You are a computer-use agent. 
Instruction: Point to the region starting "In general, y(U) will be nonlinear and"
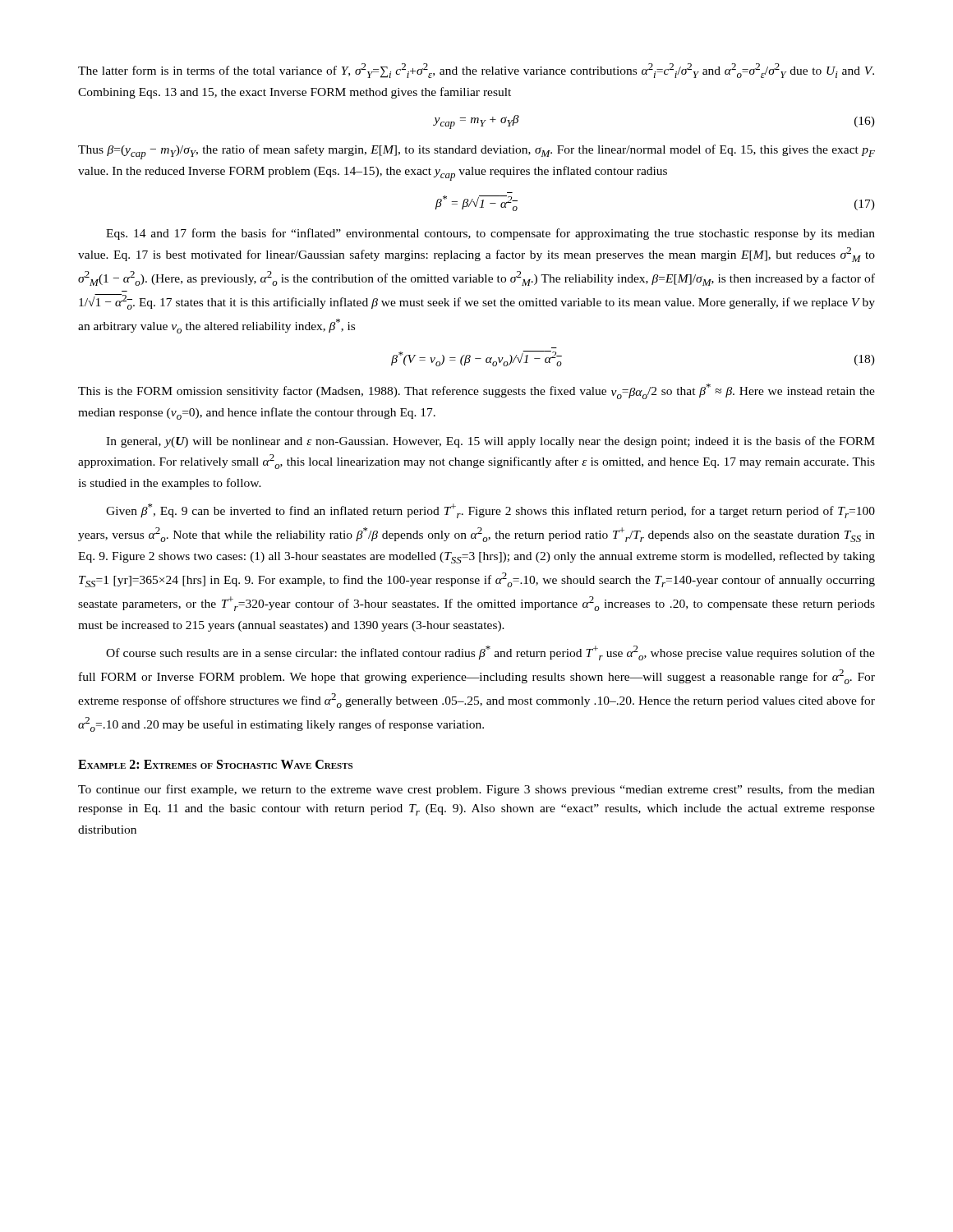pos(476,462)
